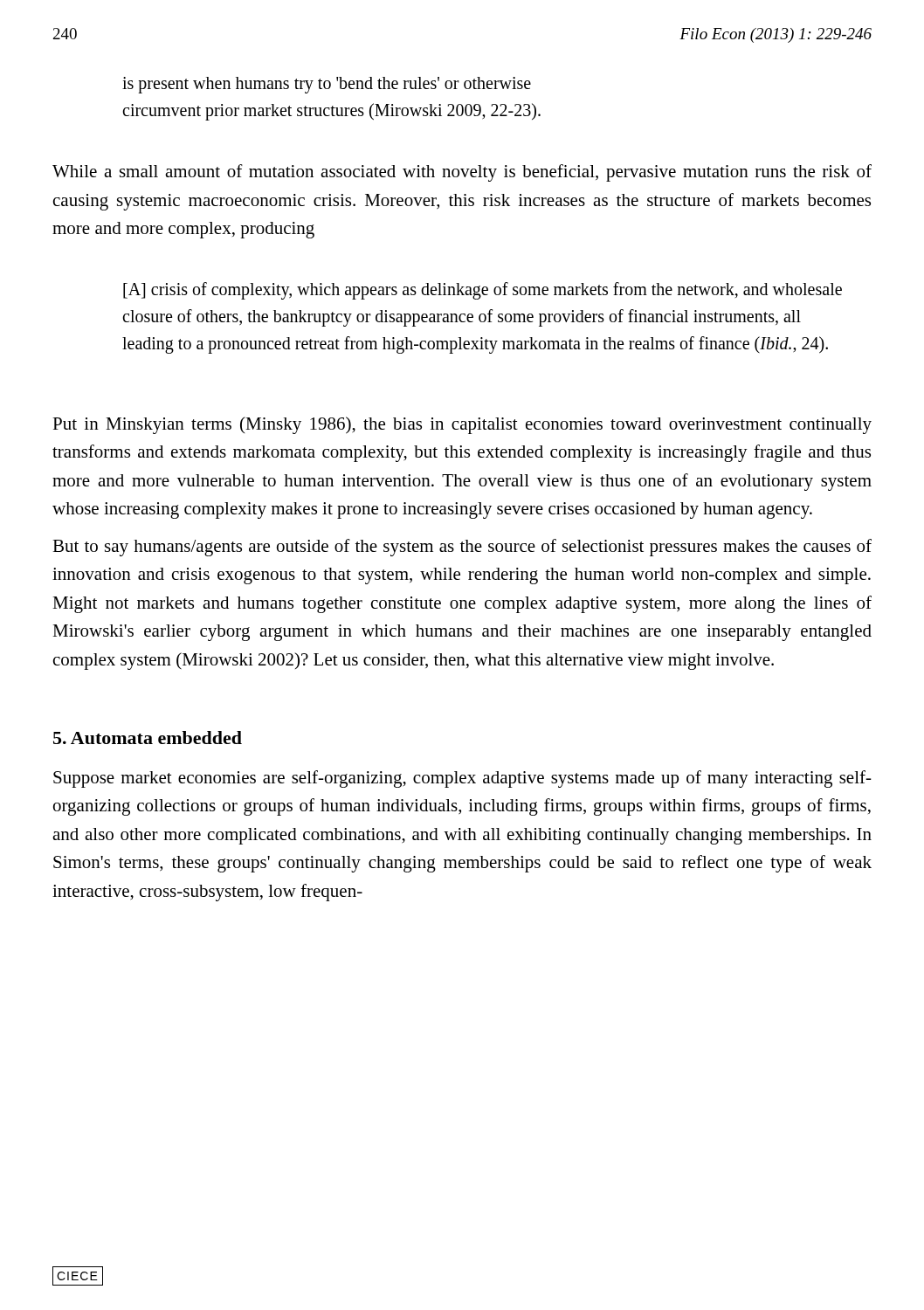
Task: Point to the text block starting "is present when humans try to"
Action: click(332, 96)
